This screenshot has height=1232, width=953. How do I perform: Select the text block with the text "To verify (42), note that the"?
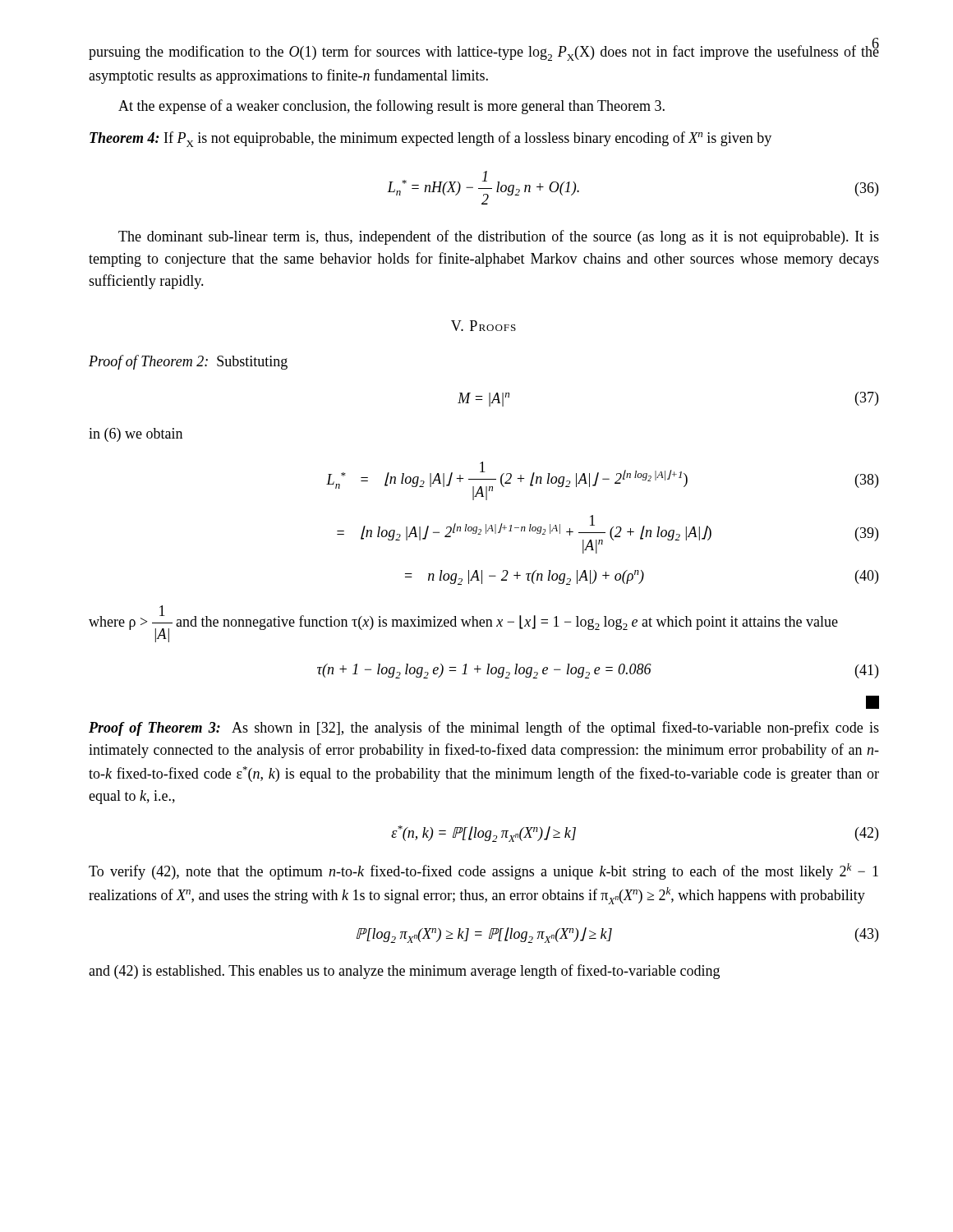(484, 884)
